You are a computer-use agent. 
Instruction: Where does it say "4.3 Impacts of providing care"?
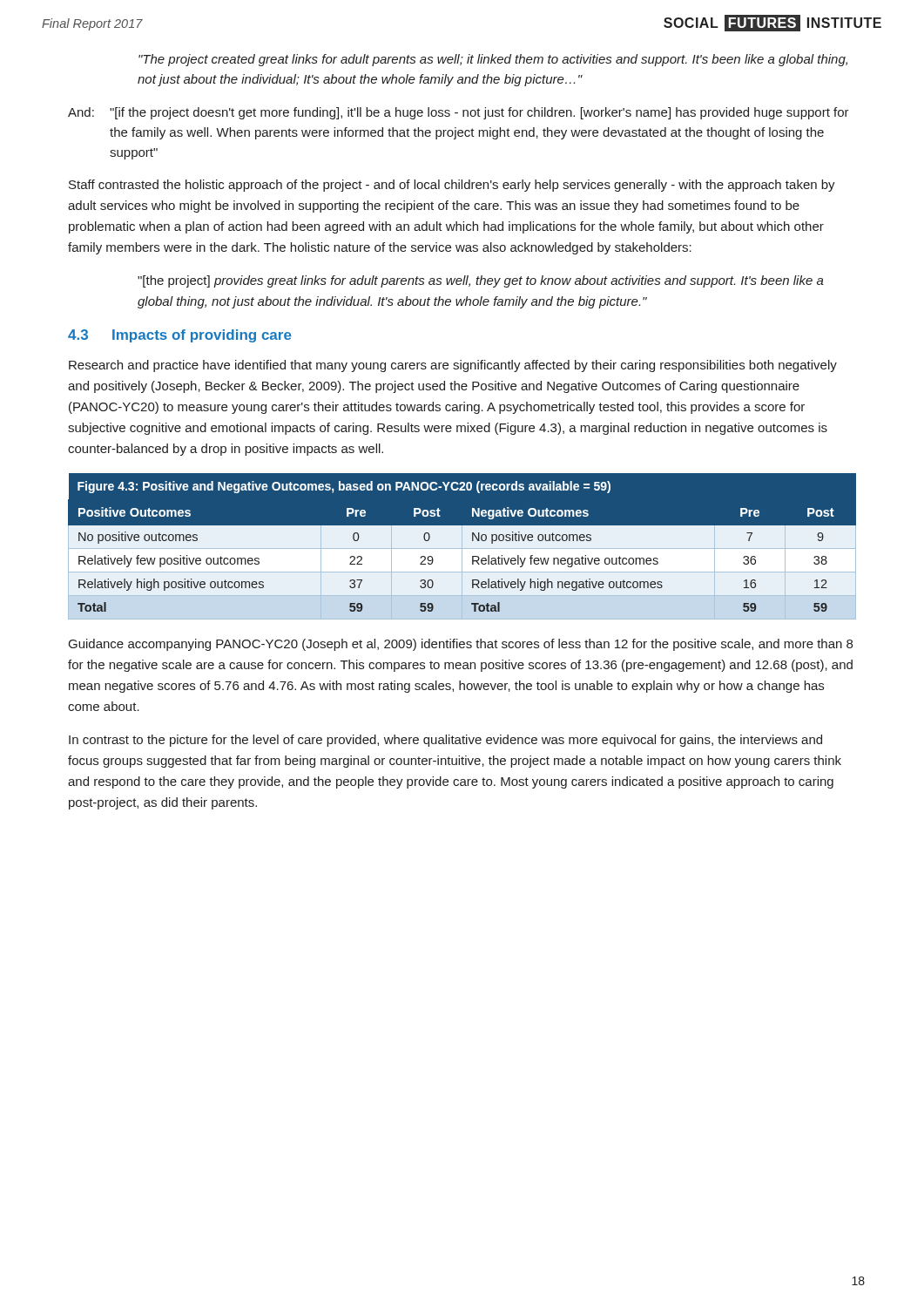point(180,335)
